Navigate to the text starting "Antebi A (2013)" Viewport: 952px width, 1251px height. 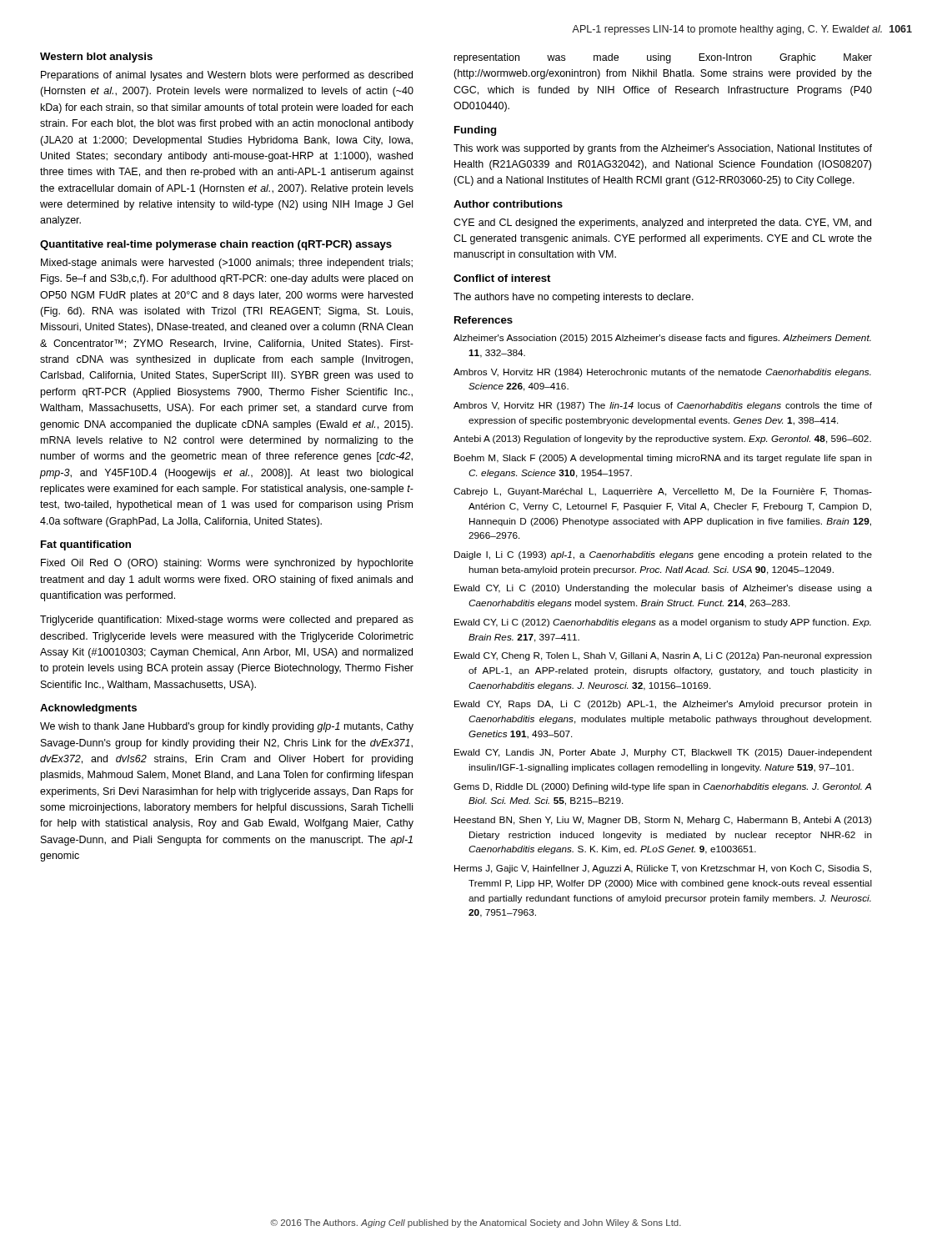point(663,440)
